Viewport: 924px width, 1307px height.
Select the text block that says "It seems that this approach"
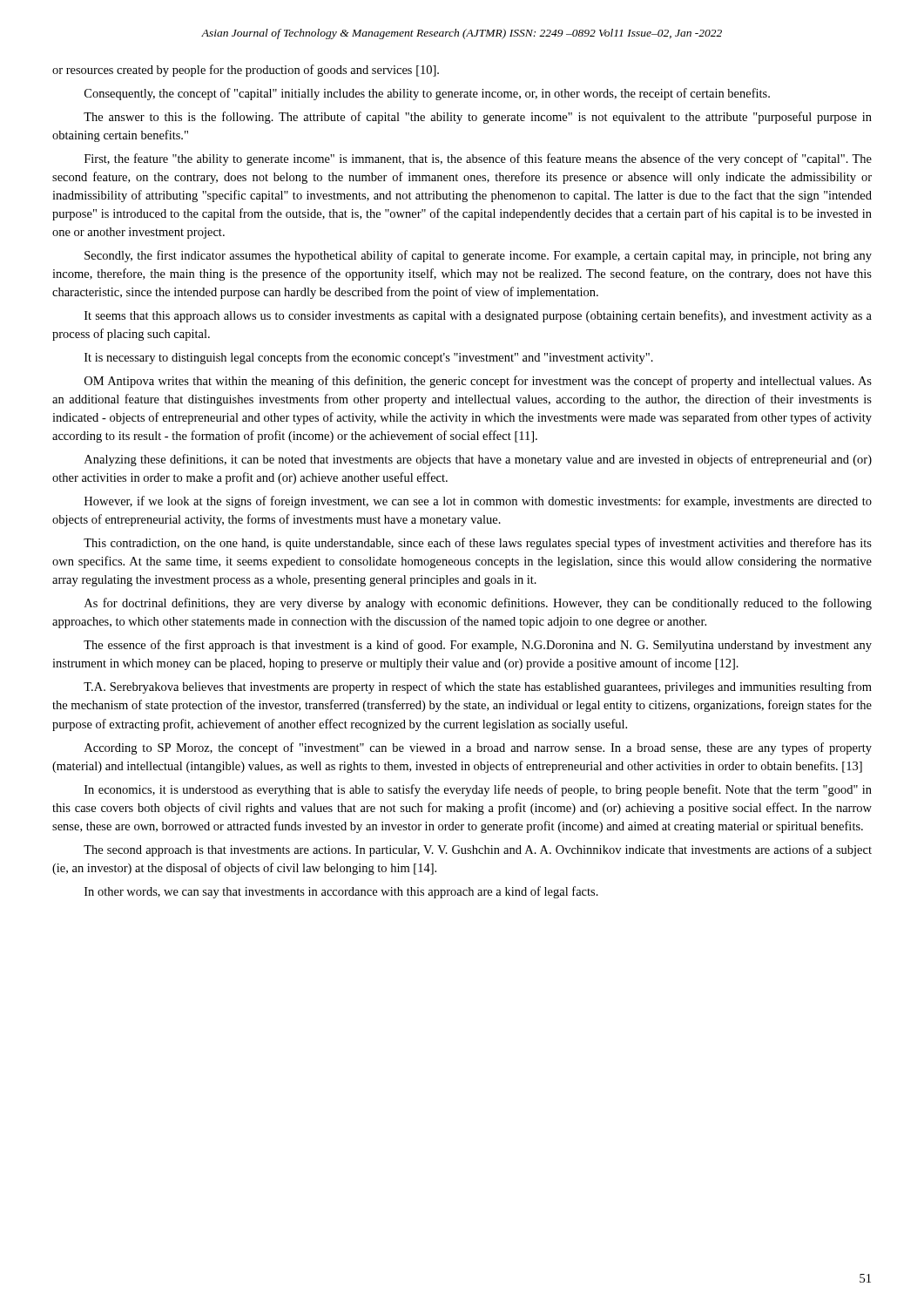pos(462,325)
